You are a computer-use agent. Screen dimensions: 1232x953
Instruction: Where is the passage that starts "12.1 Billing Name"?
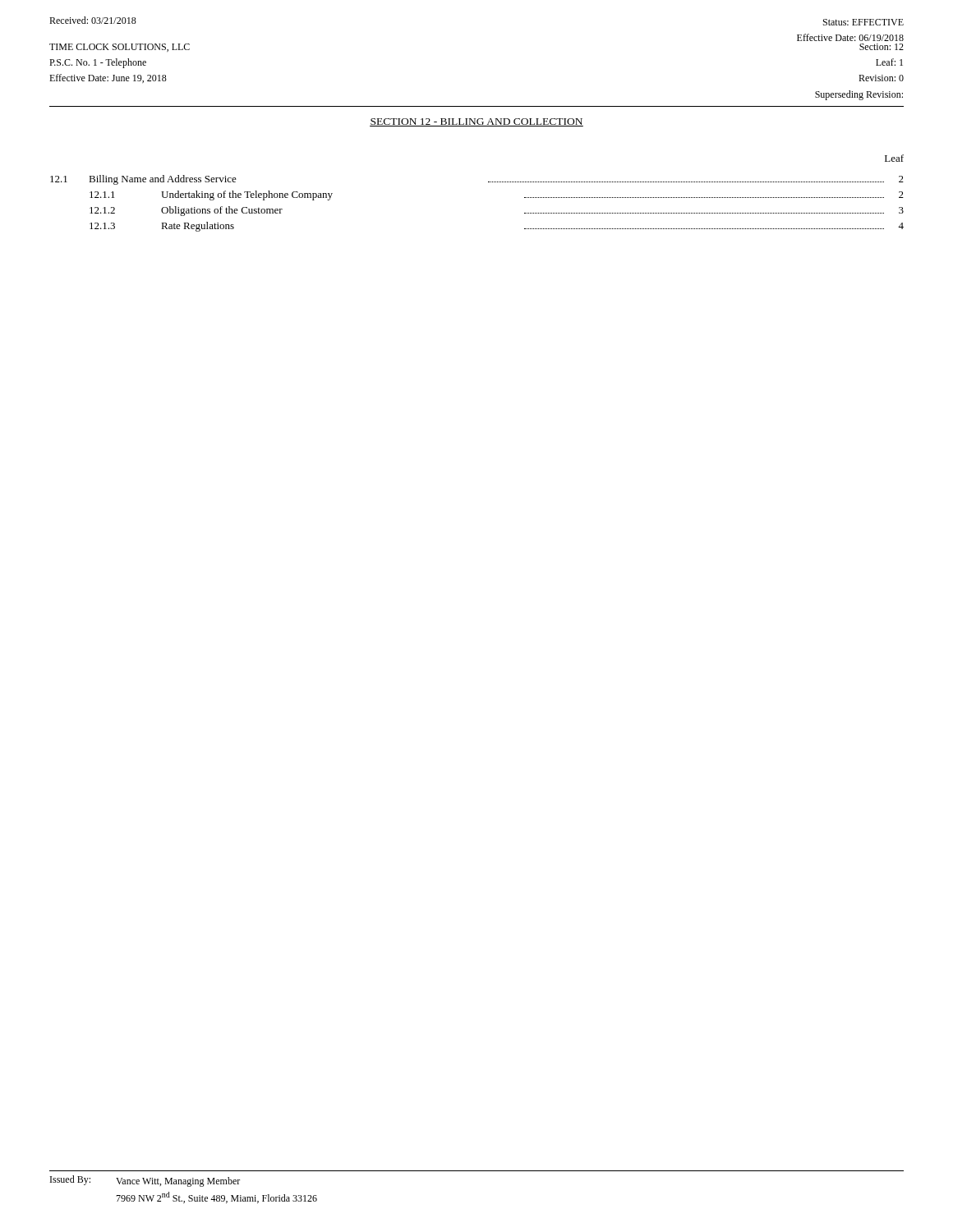pos(160,179)
